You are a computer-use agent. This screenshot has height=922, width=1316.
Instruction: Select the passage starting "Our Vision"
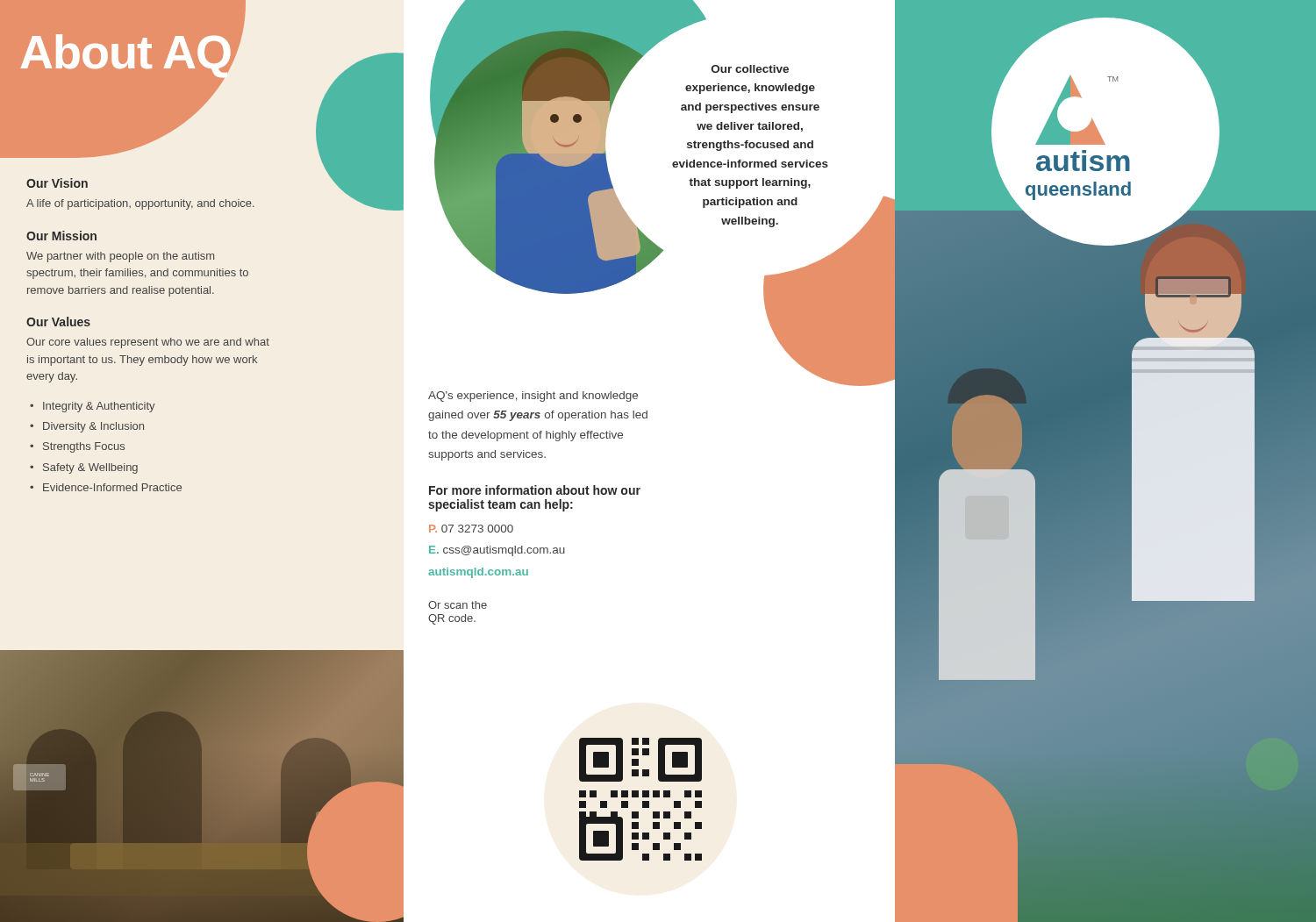57,183
